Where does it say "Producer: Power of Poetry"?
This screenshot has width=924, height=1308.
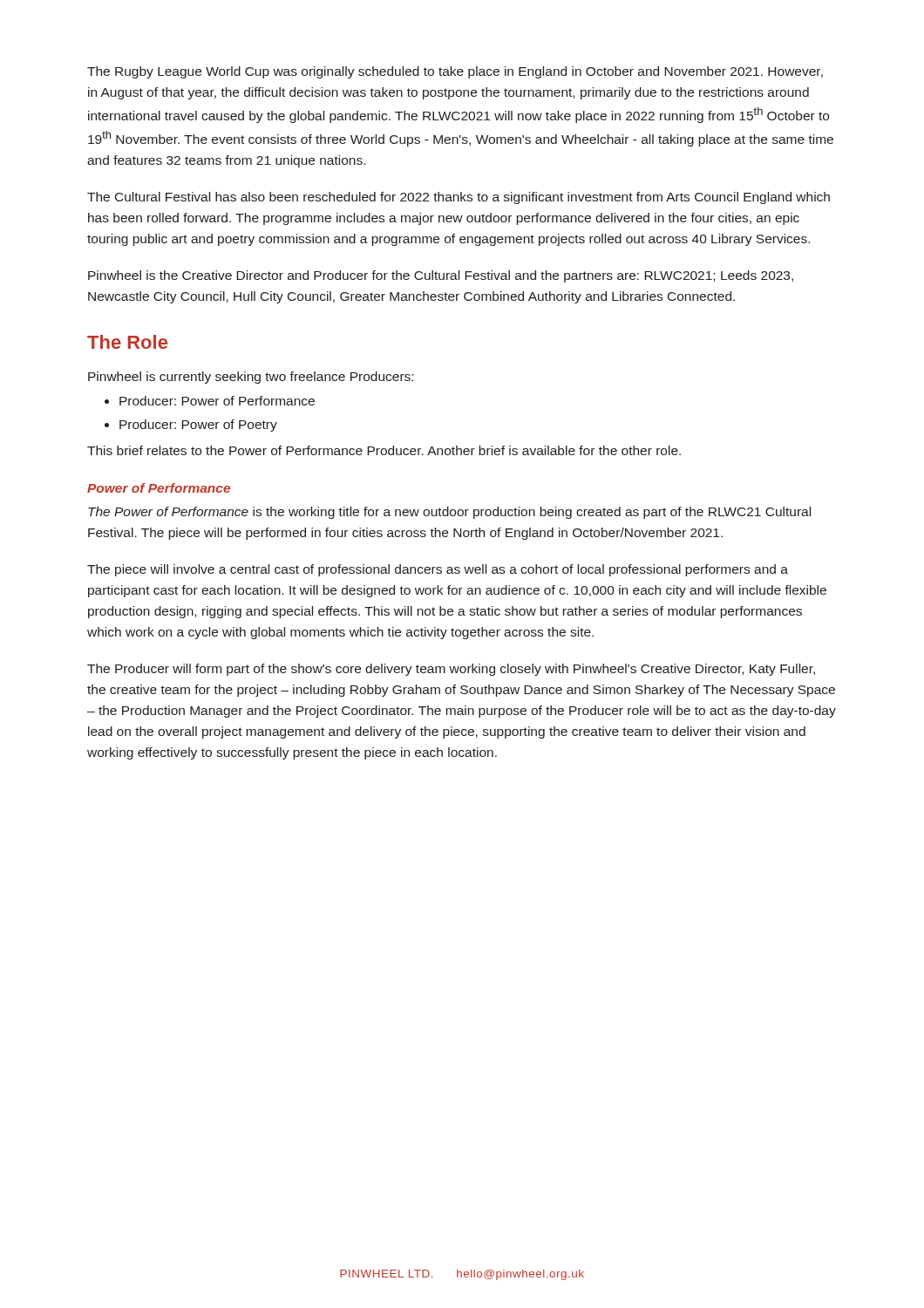click(198, 424)
